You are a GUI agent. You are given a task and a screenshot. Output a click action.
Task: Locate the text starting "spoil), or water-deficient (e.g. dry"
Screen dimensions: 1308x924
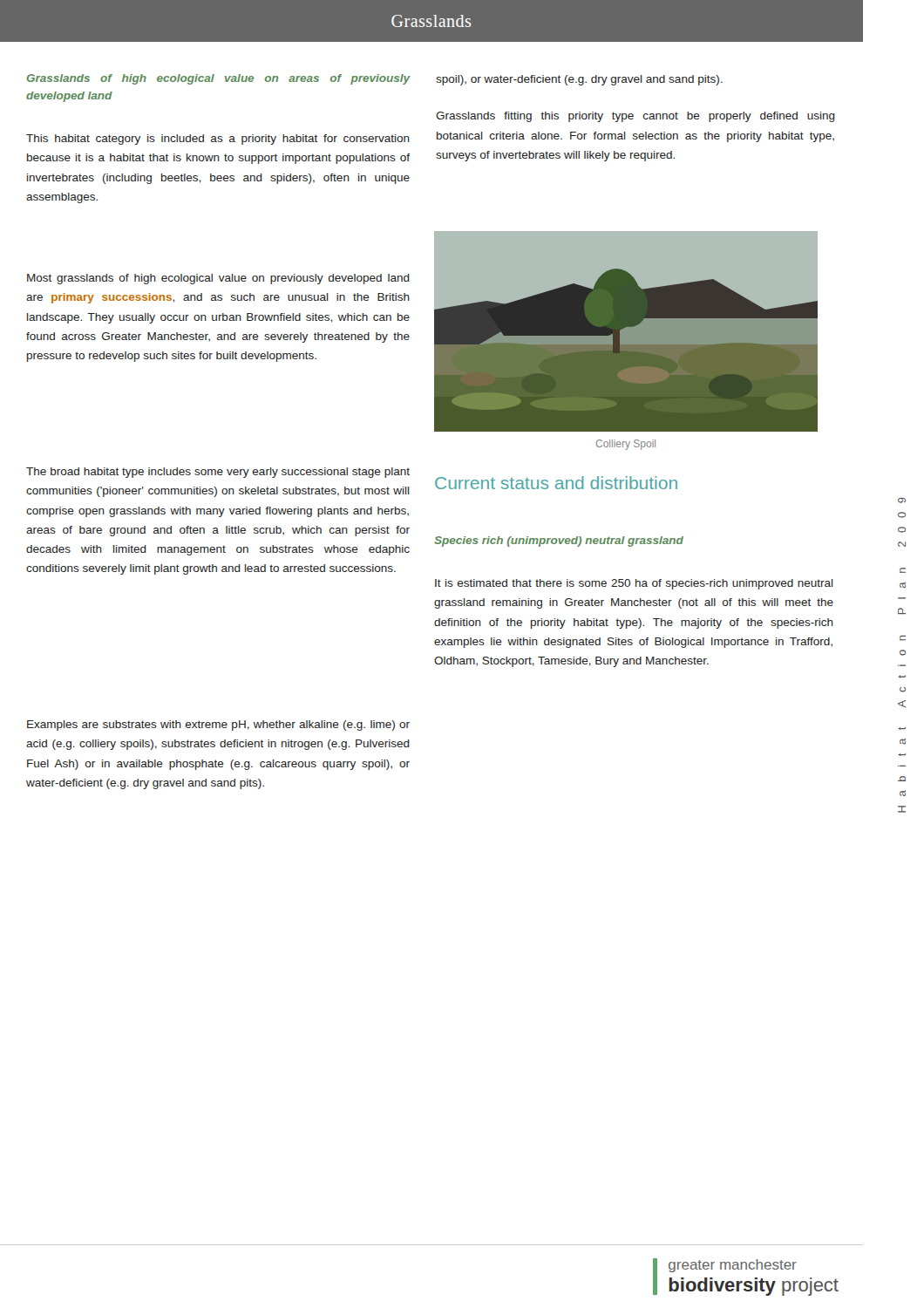click(x=635, y=117)
